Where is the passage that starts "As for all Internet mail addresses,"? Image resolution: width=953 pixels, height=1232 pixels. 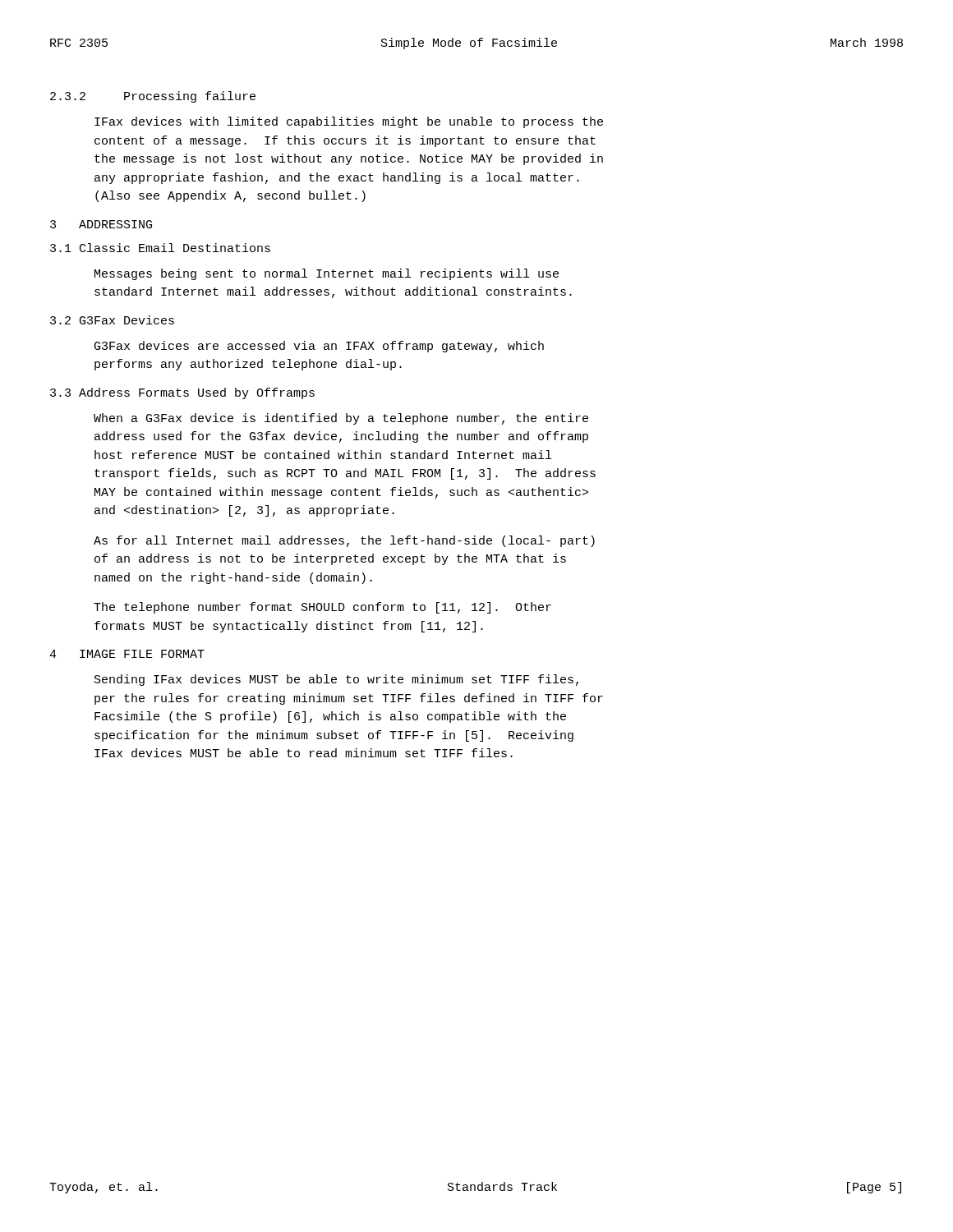pyautogui.click(x=345, y=560)
